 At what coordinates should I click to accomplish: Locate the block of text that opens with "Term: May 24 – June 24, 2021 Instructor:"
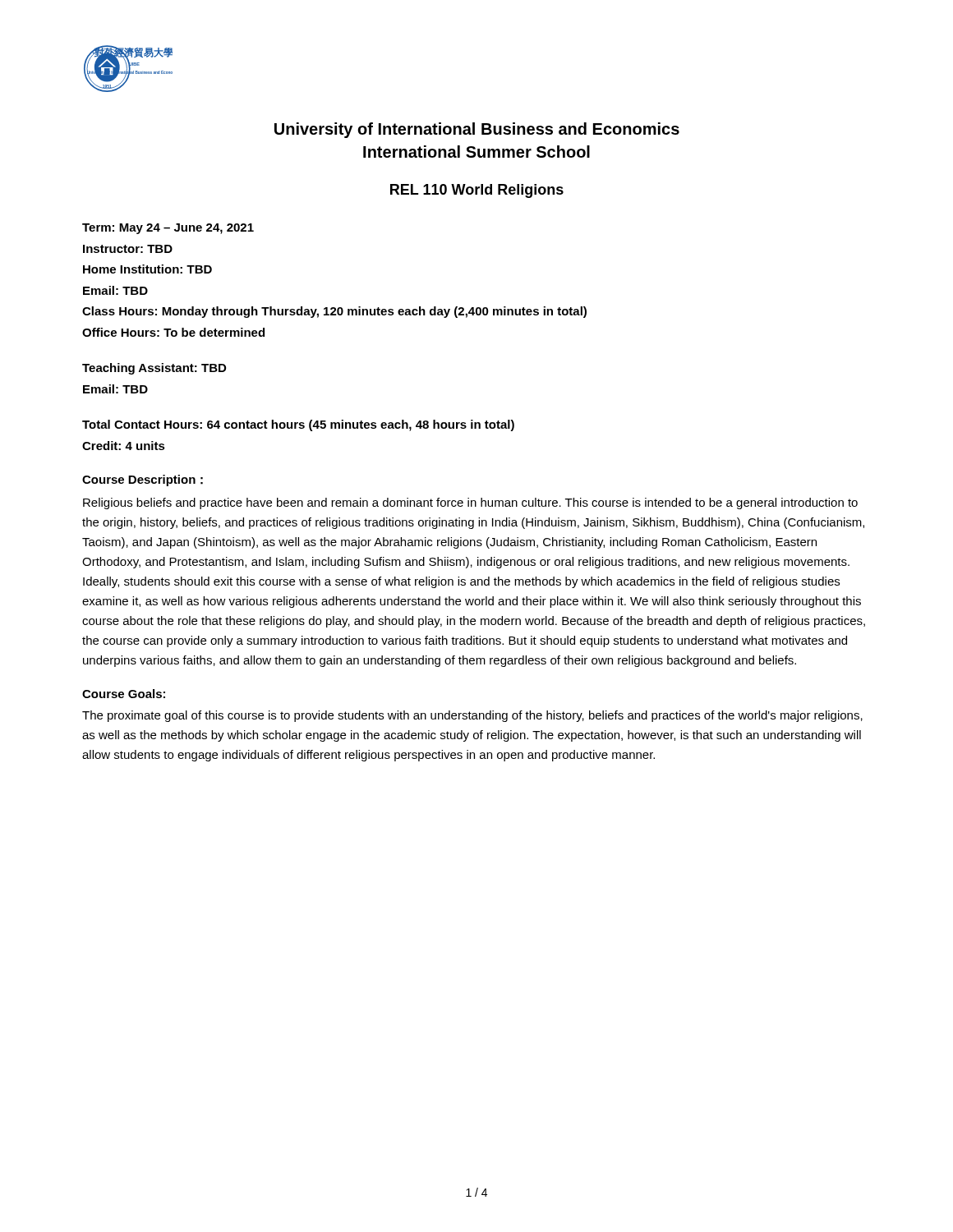click(x=168, y=229)
